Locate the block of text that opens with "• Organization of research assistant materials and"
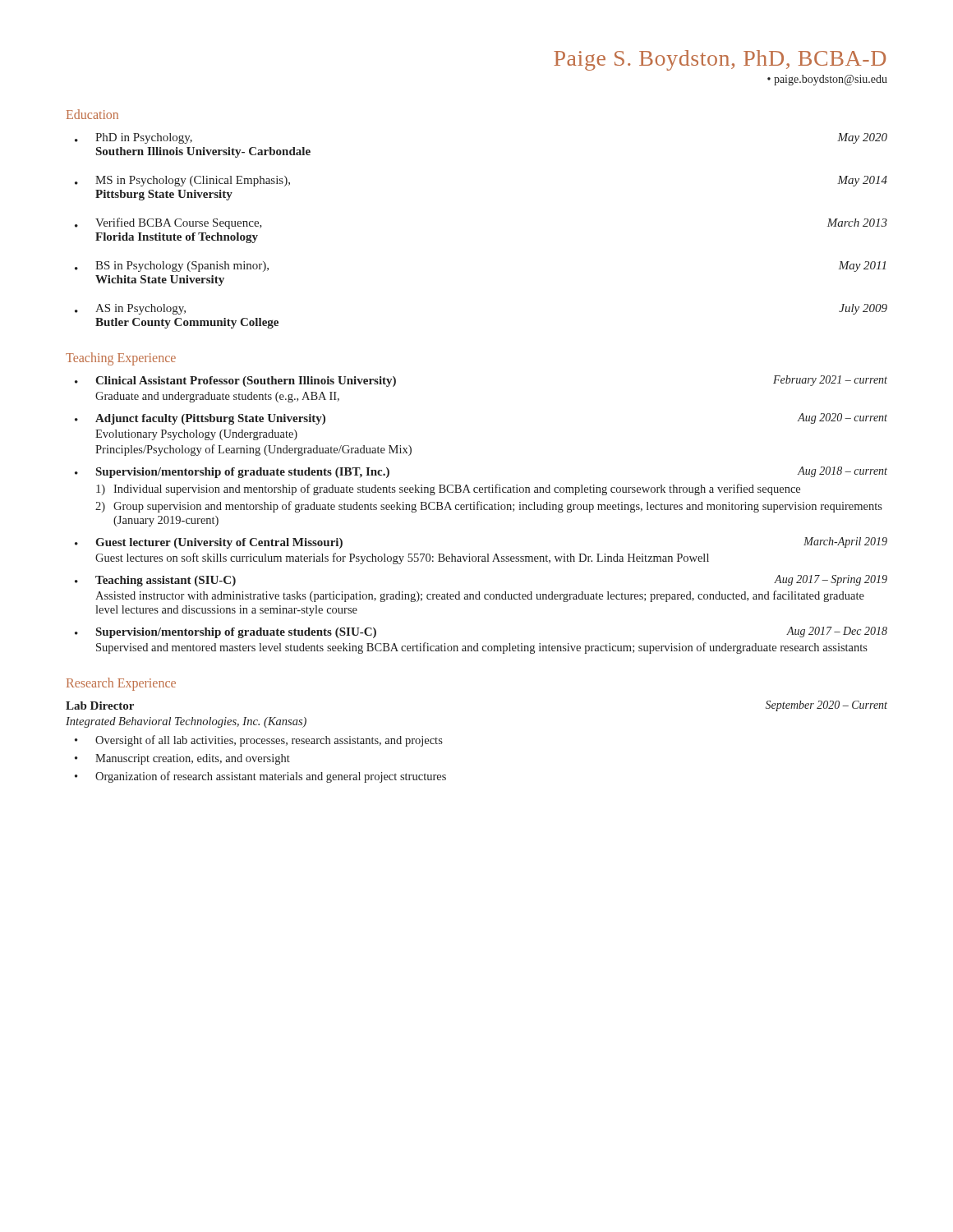This screenshot has width=953, height=1232. tap(260, 777)
